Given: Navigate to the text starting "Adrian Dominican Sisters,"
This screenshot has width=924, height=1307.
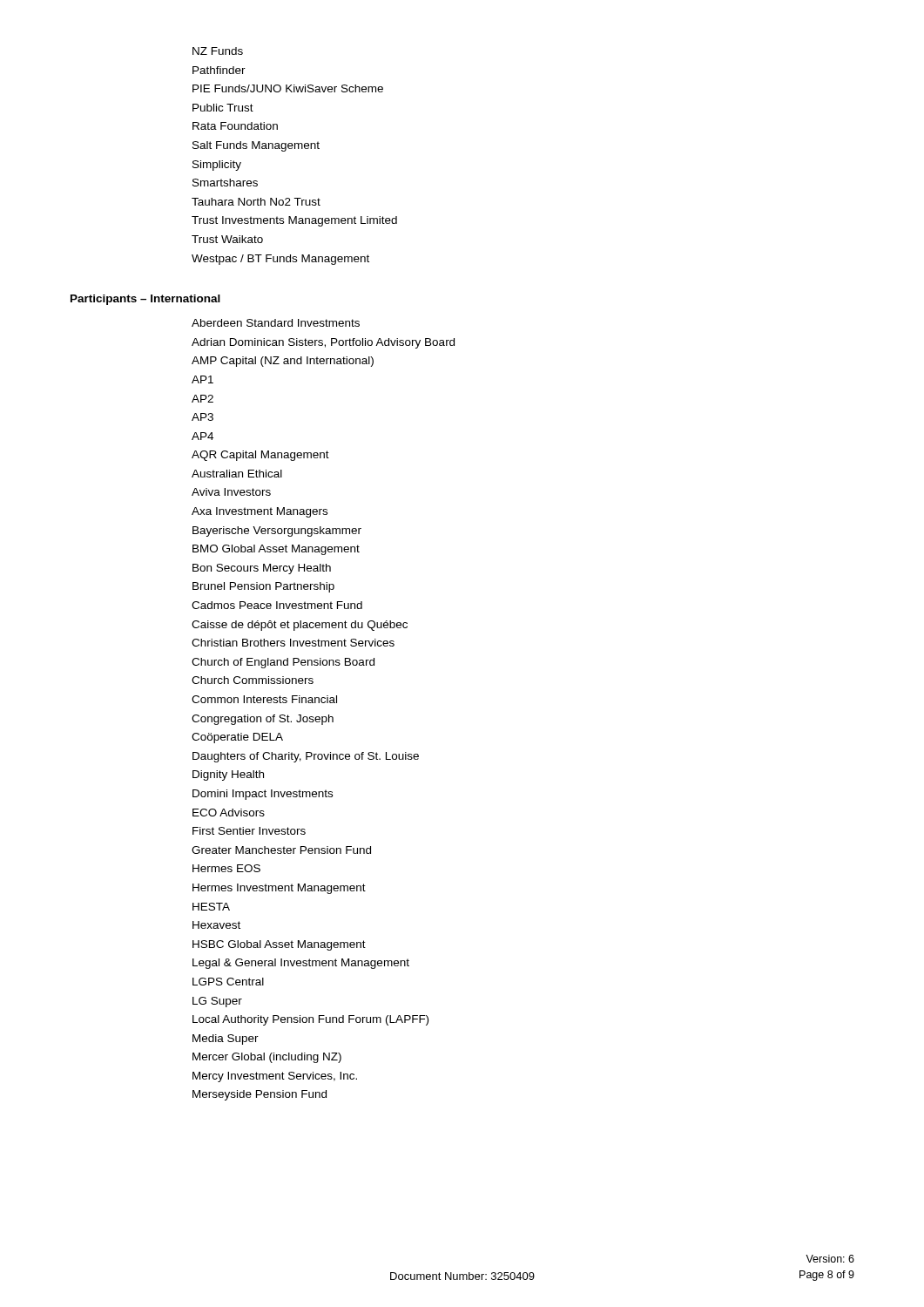Looking at the screenshot, I should pyautogui.click(x=324, y=342).
